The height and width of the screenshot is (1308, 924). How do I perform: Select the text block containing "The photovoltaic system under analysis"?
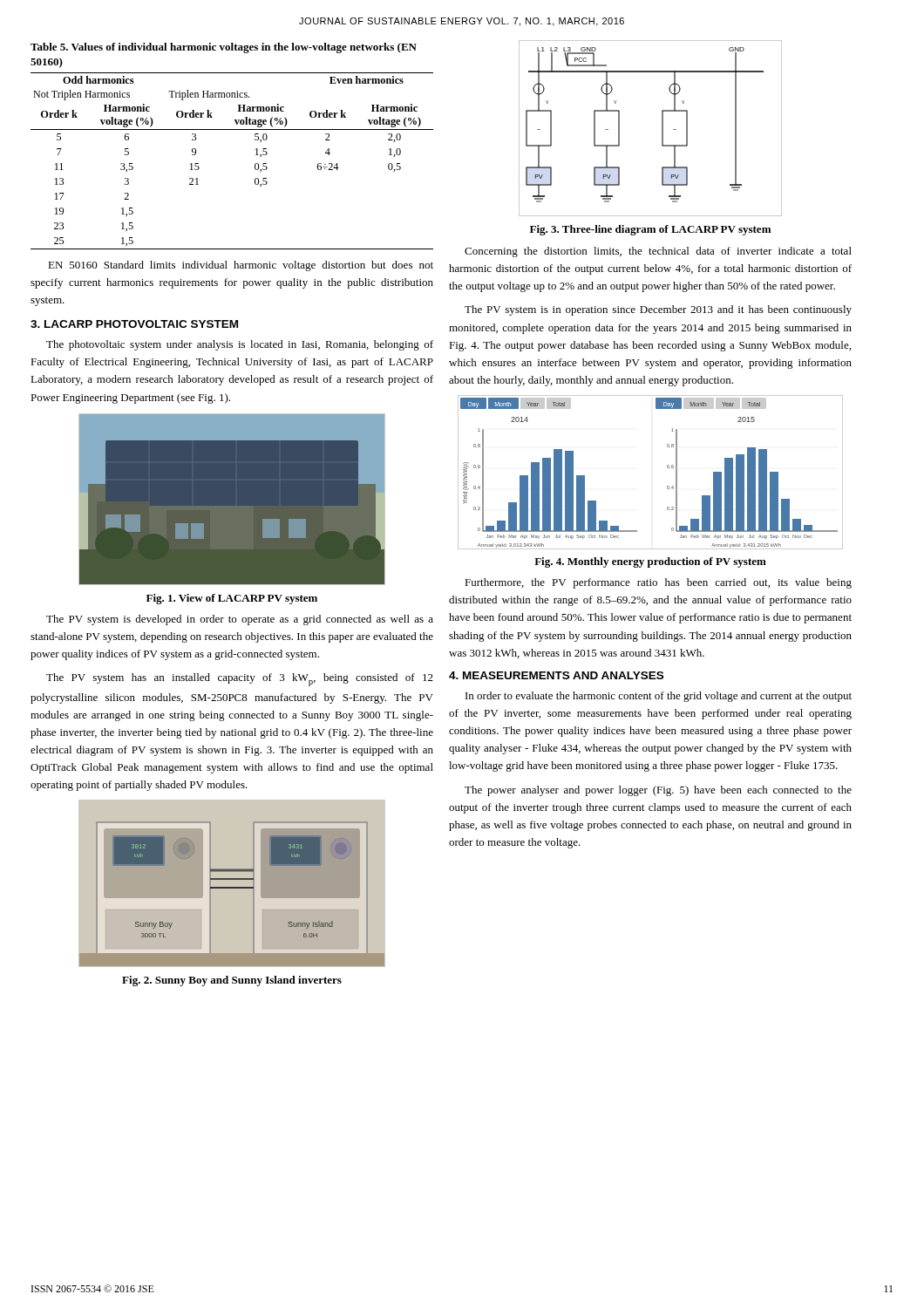(232, 370)
